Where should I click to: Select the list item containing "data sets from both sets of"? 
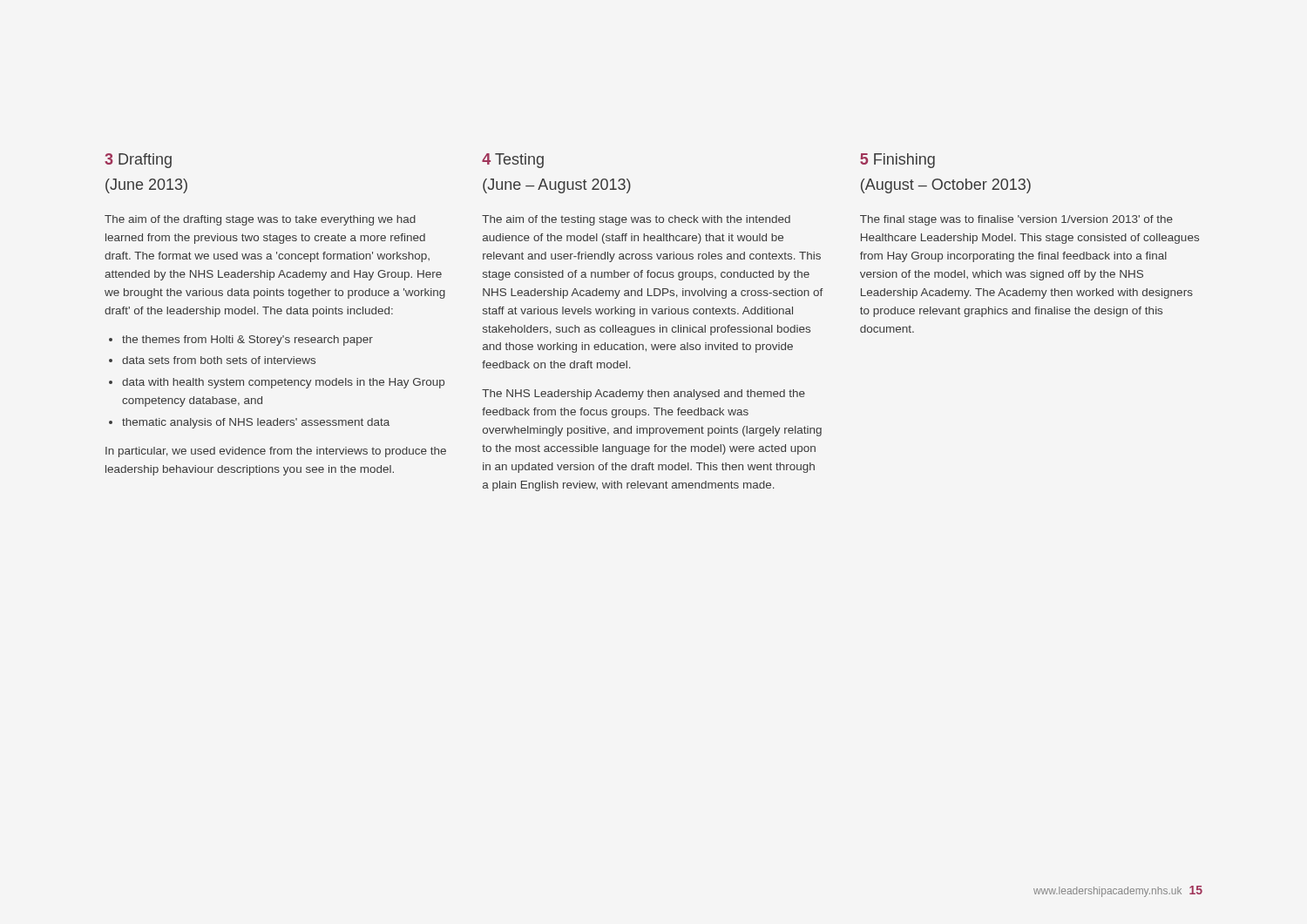click(x=276, y=361)
